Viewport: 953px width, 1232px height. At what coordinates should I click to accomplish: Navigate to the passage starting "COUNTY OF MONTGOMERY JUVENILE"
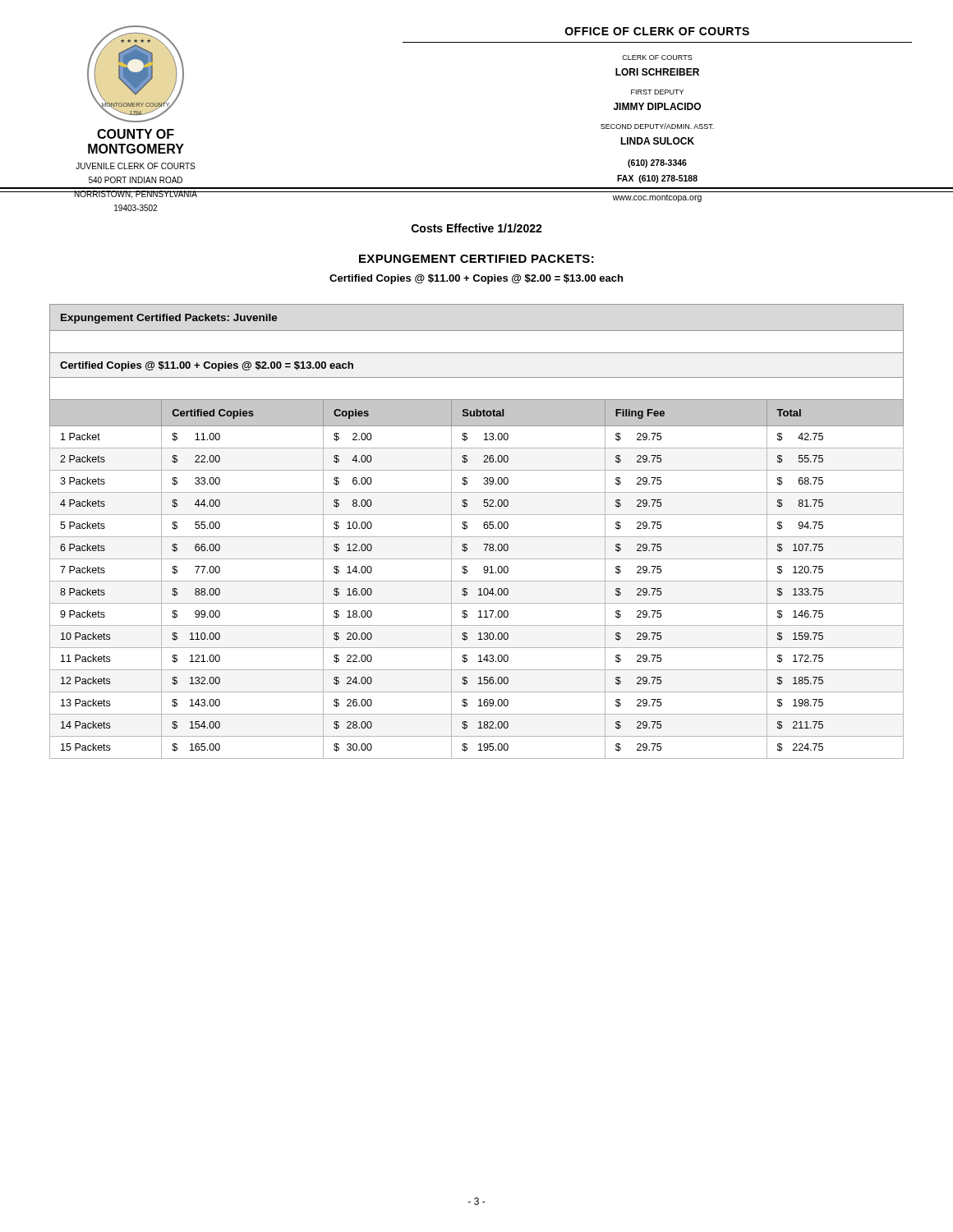click(x=136, y=171)
